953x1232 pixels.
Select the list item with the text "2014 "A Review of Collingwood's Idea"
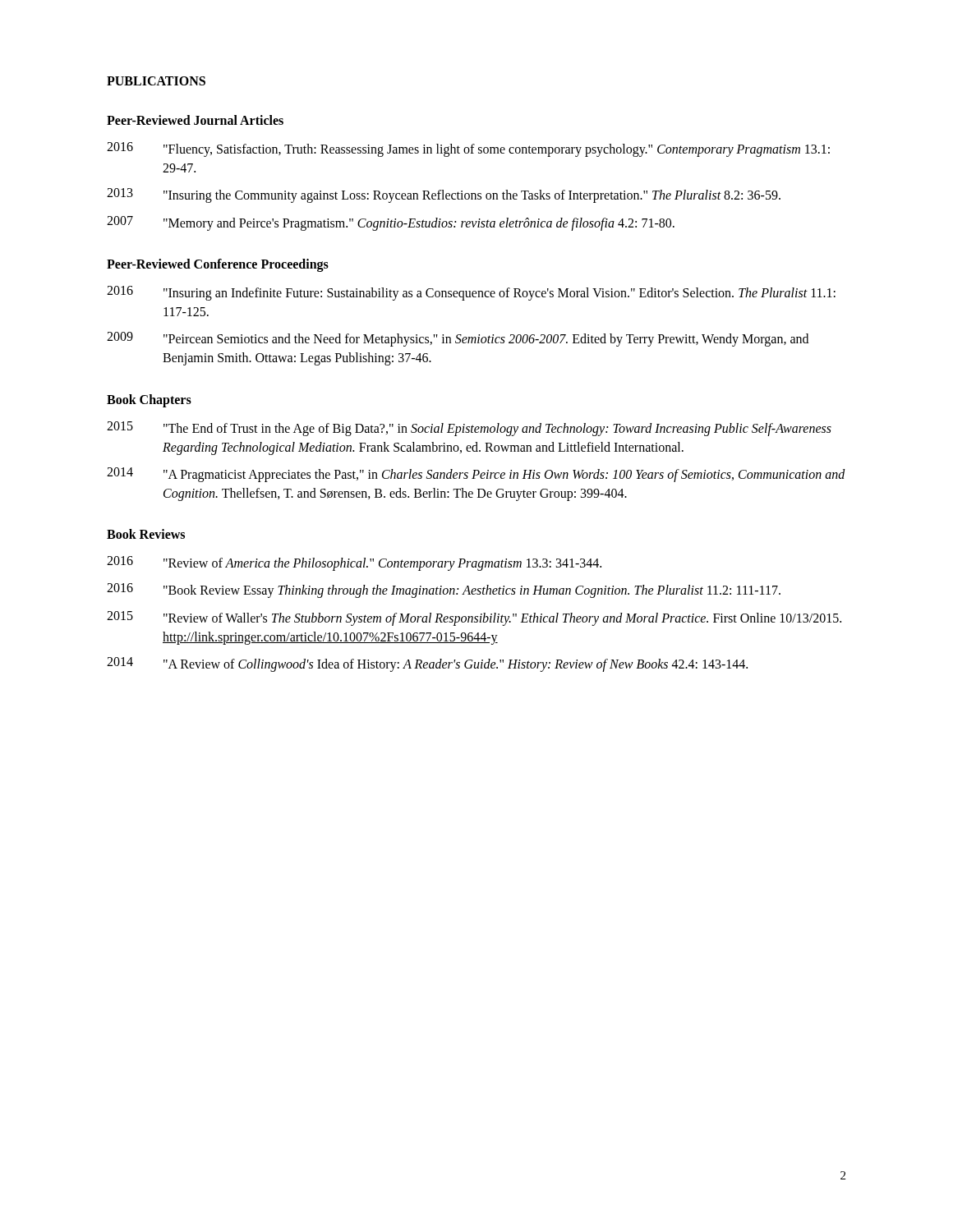[x=476, y=664]
